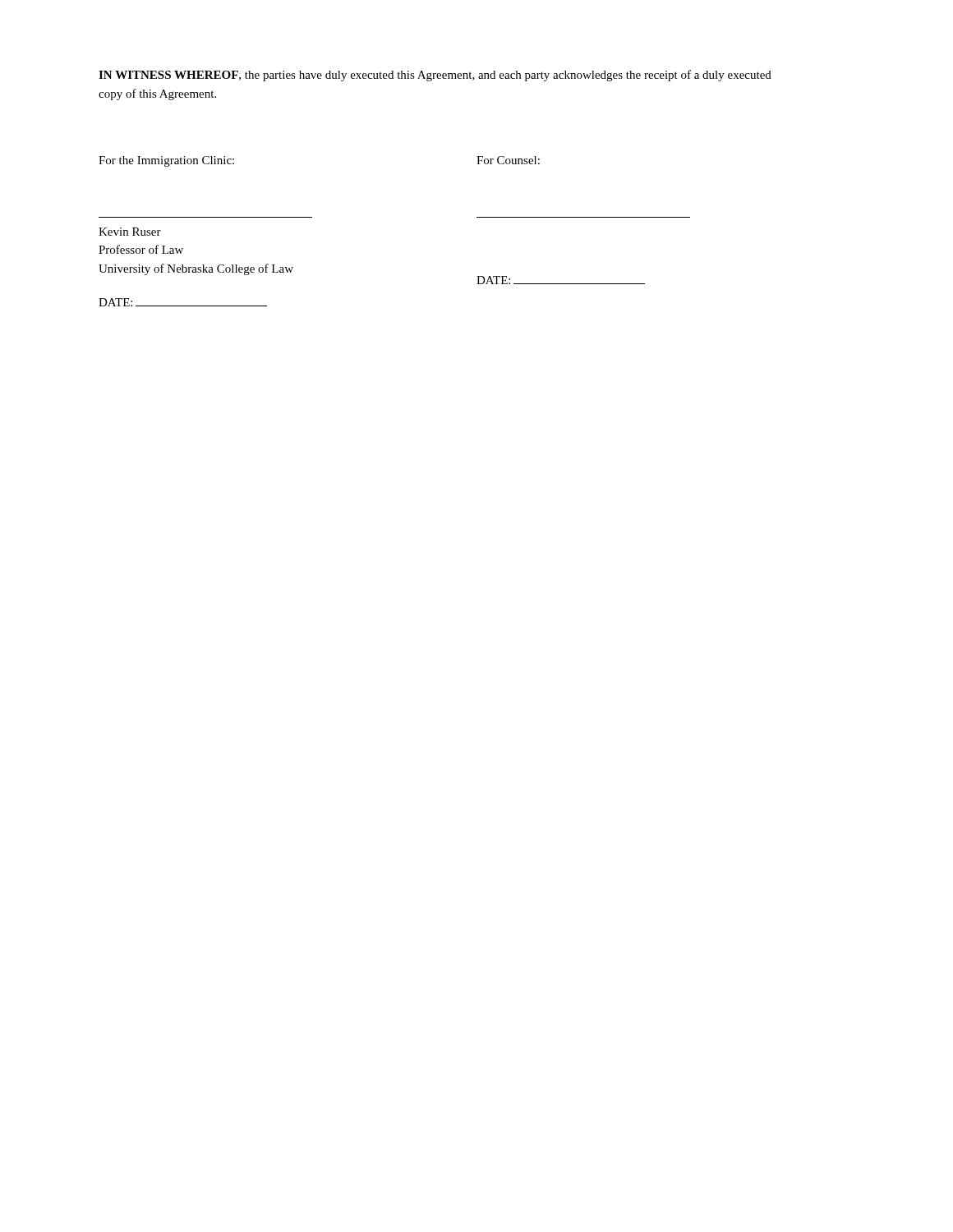Image resolution: width=953 pixels, height=1232 pixels.
Task: Where does it say "For the Immigration Clinic:"?
Action: click(x=167, y=160)
